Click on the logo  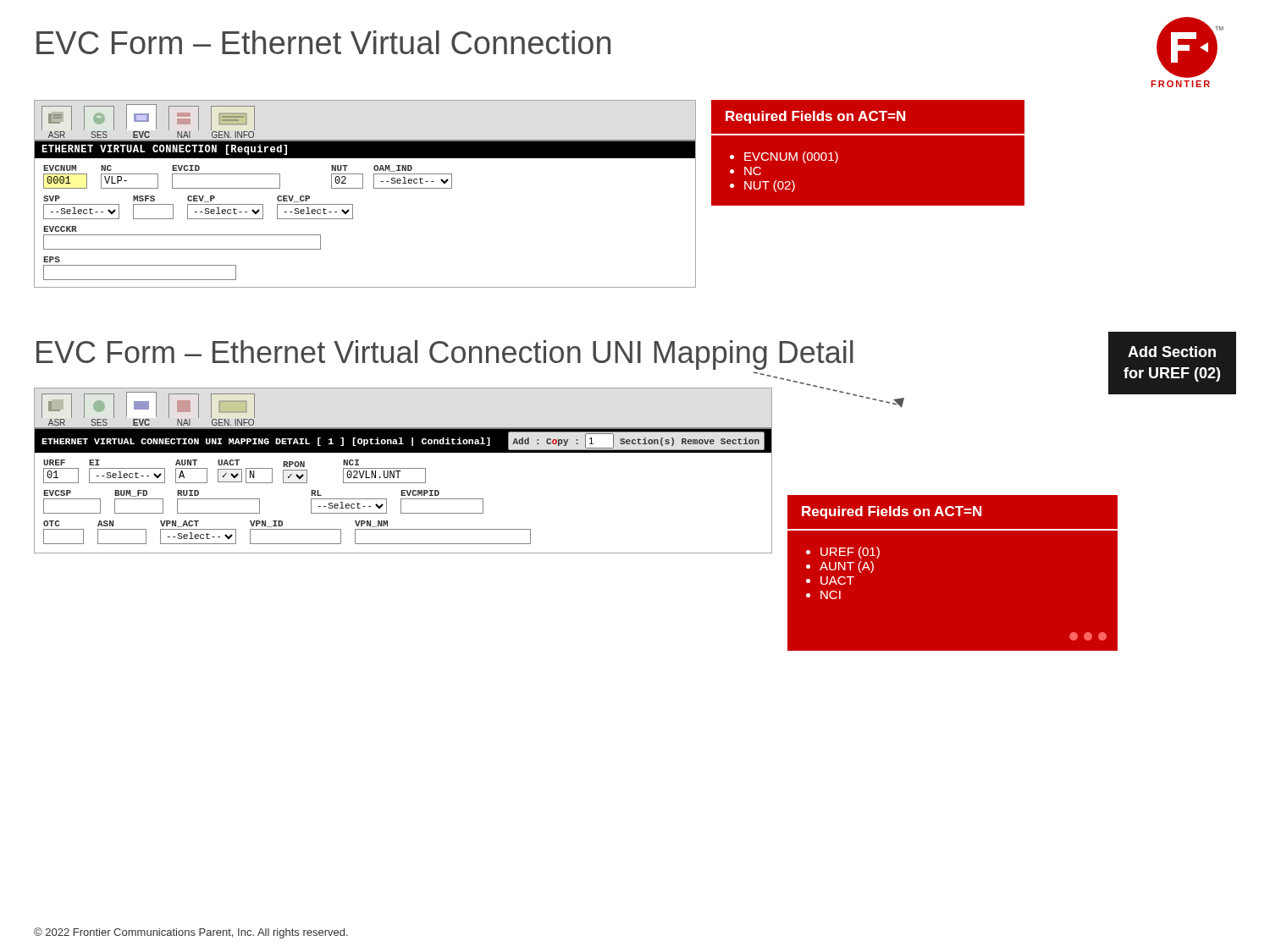click(x=1187, y=53)
